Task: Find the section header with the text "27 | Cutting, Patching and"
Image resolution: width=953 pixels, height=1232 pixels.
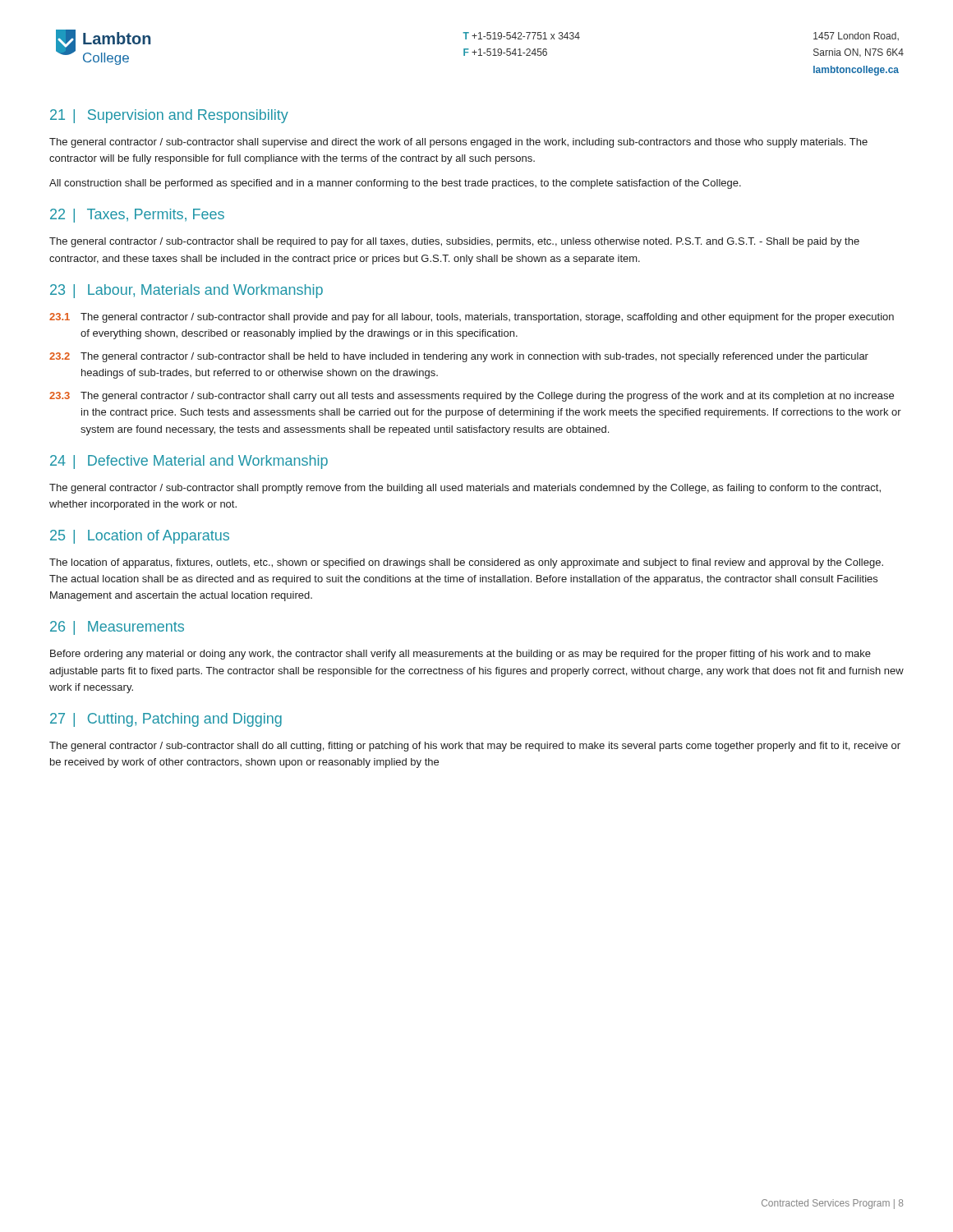Action: tap(166, 719)
